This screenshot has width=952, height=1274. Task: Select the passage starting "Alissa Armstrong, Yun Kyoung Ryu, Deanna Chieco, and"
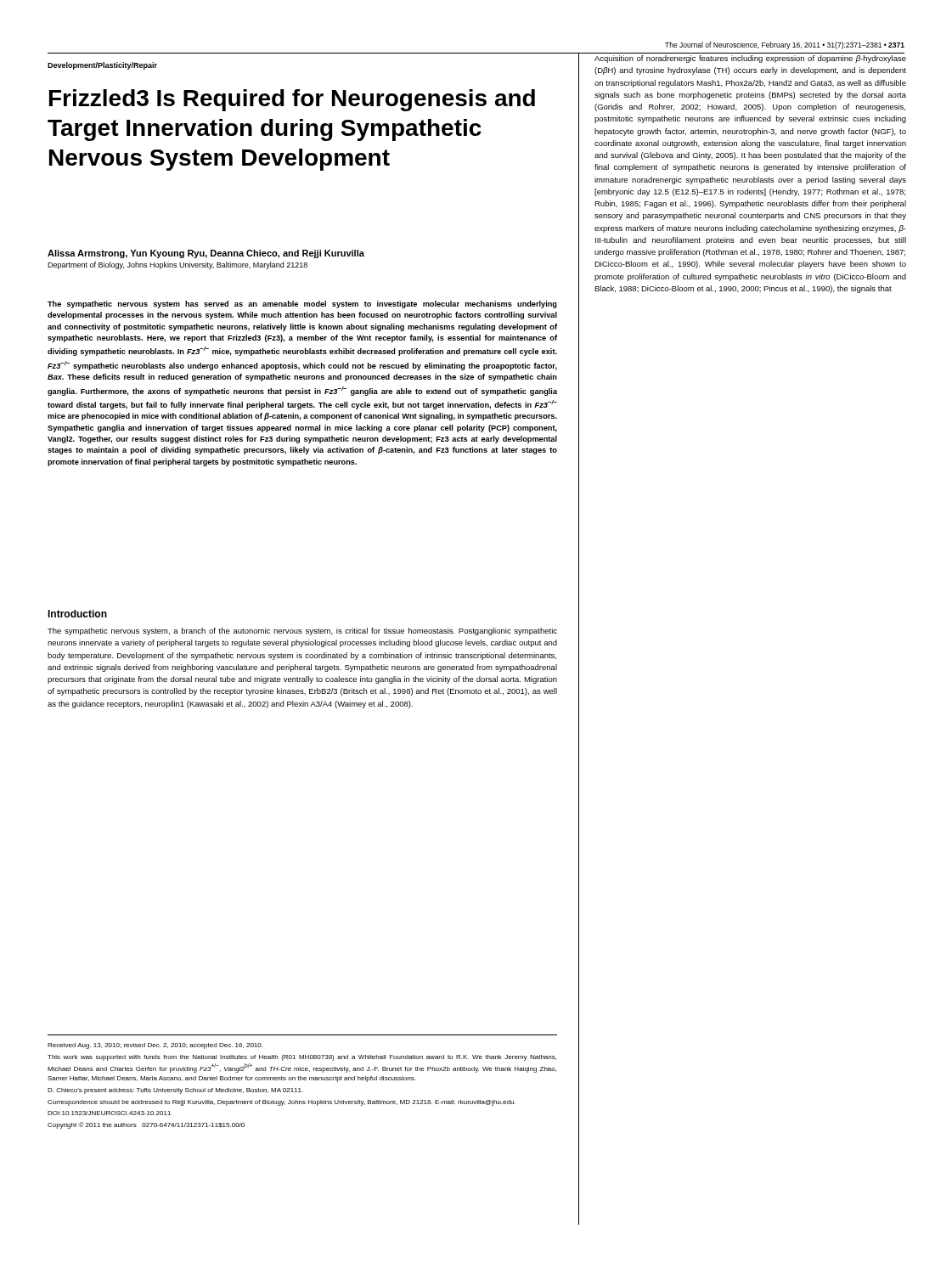tap(302, 259)
